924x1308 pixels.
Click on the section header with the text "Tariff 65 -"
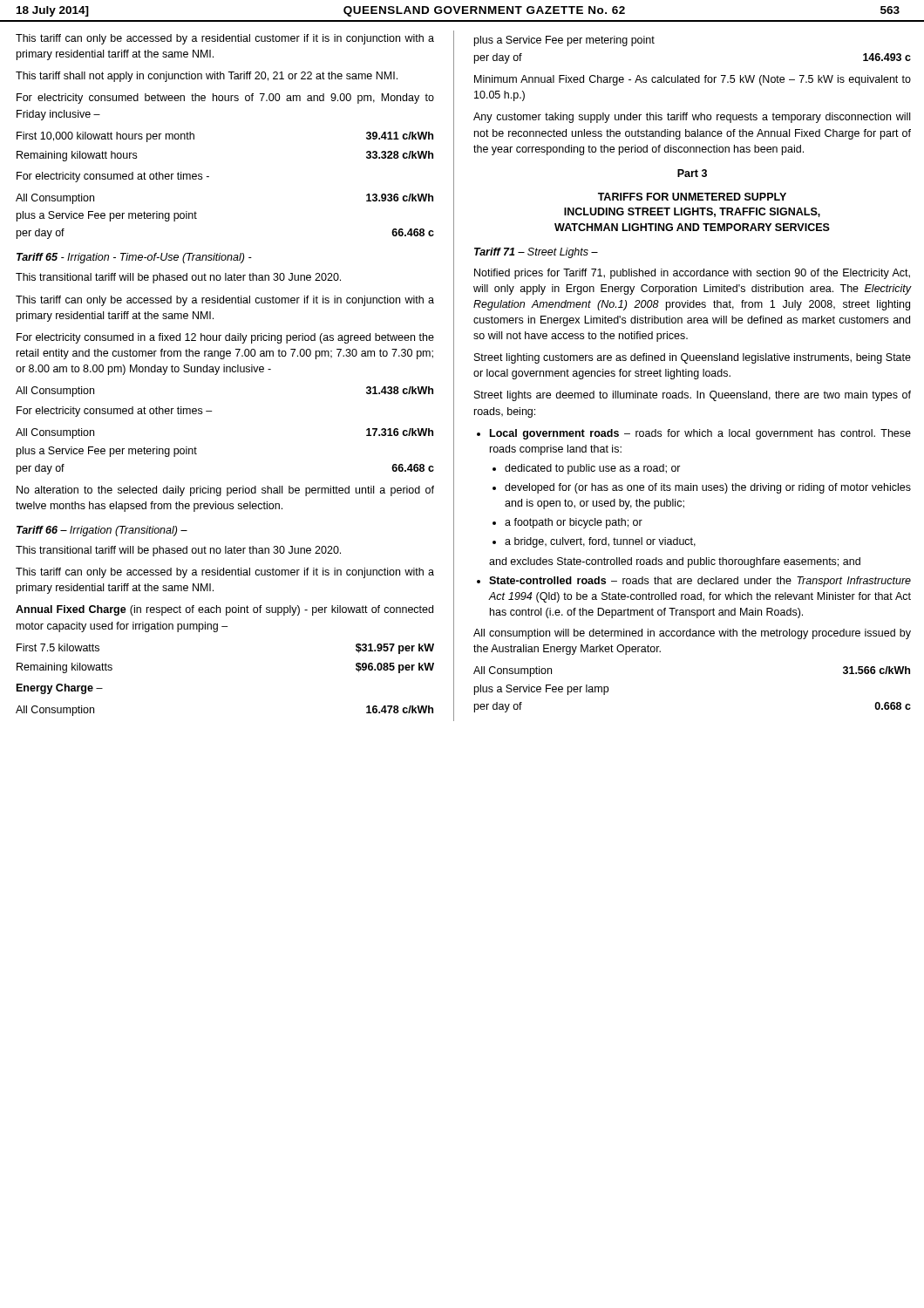[225, 257]
